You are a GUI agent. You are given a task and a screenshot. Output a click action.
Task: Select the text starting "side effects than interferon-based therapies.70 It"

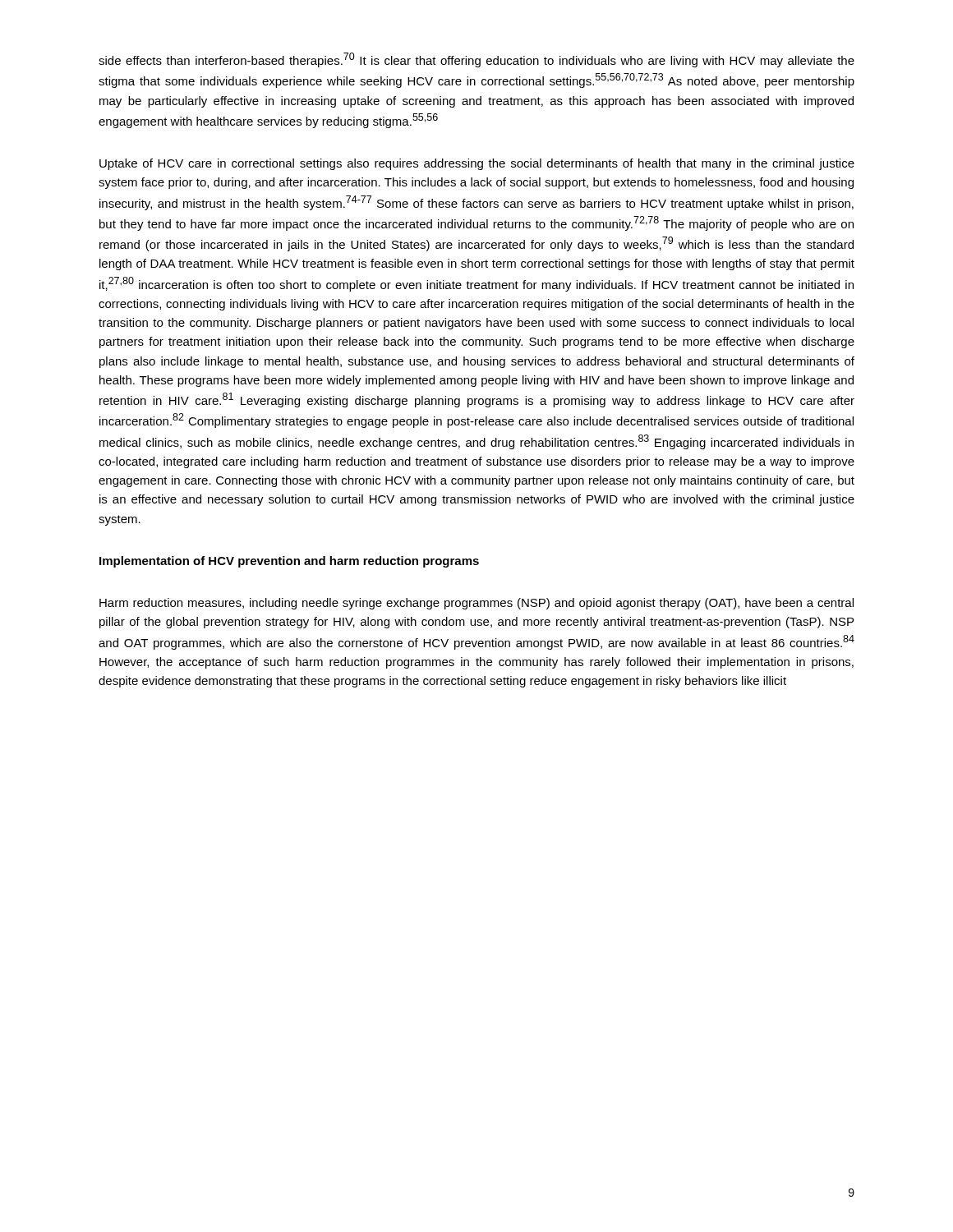coord(476,89)
